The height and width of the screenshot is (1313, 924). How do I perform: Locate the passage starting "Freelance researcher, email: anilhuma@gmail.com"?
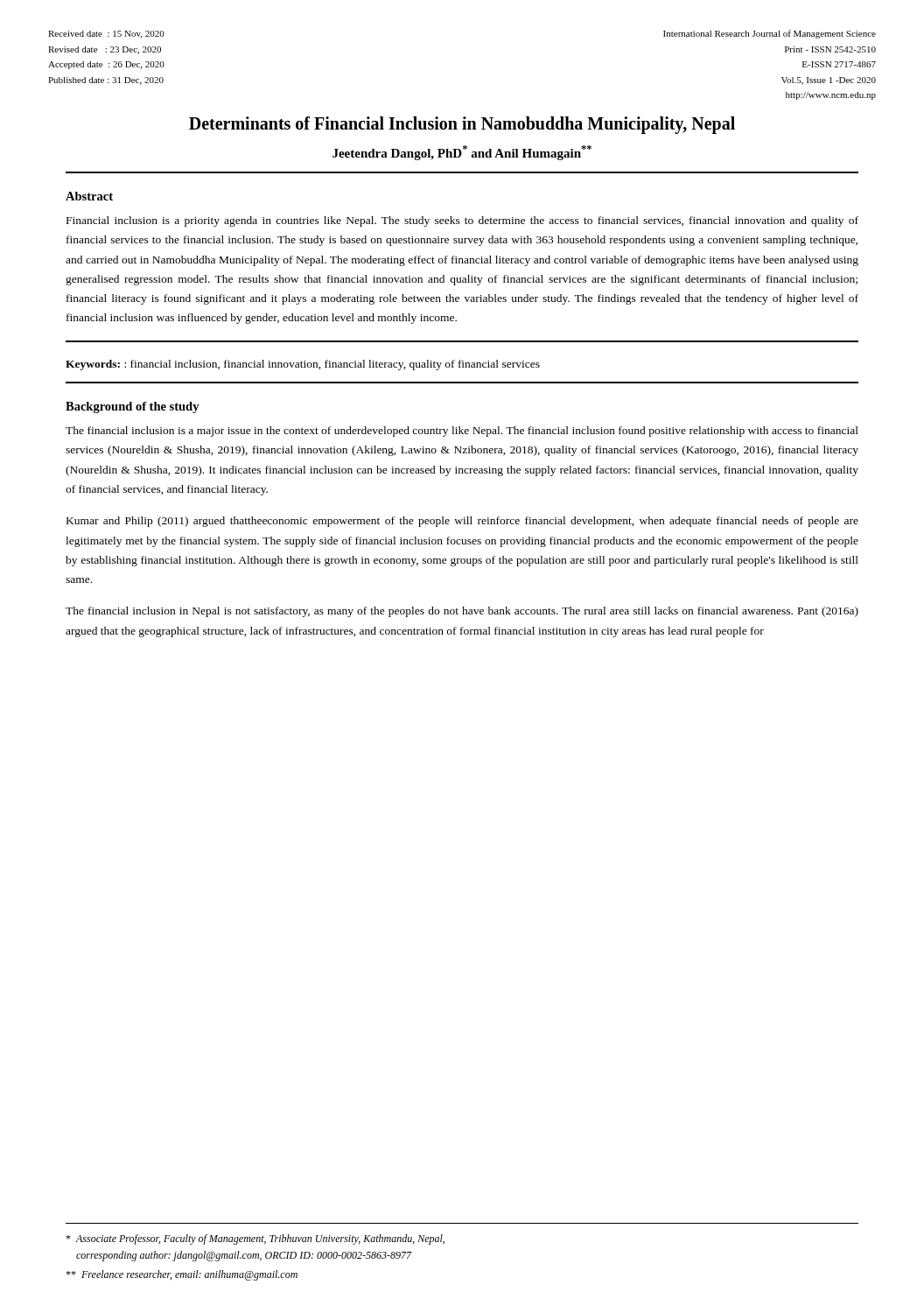click(182, 1275)
